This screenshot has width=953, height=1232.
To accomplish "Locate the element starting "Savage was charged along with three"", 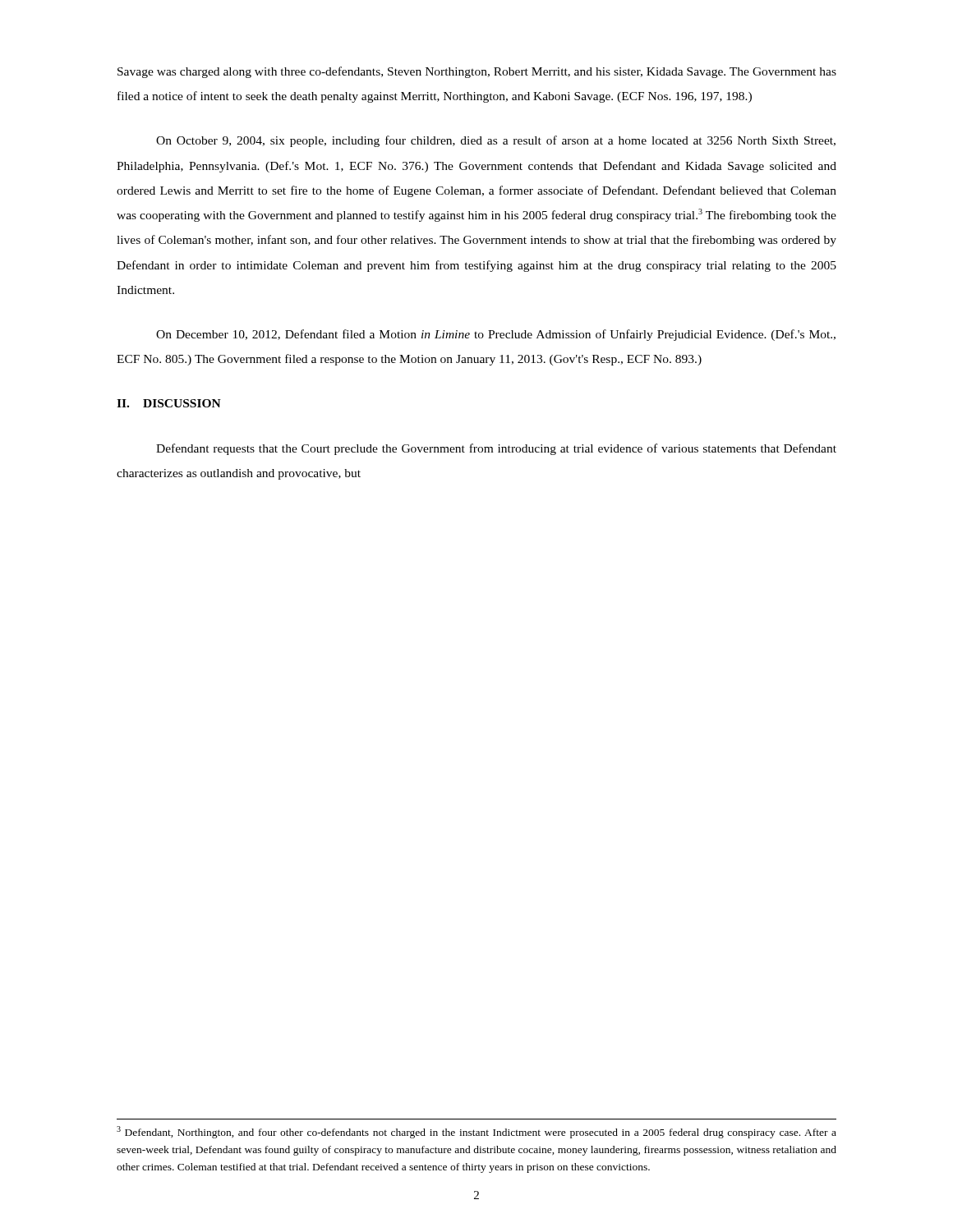I will (476, 84).
